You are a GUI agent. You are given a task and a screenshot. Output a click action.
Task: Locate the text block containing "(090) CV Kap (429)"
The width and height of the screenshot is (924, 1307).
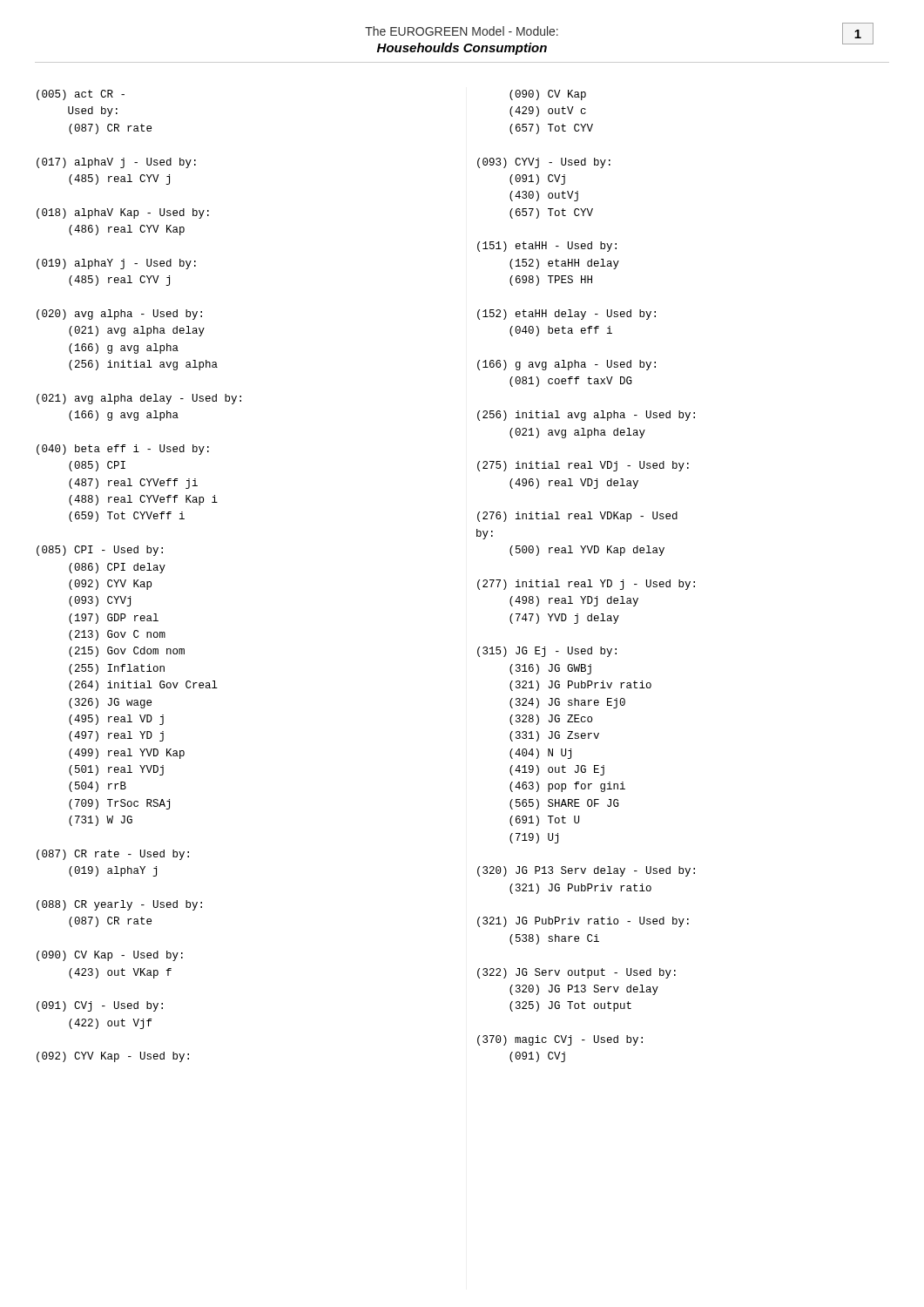682,577
